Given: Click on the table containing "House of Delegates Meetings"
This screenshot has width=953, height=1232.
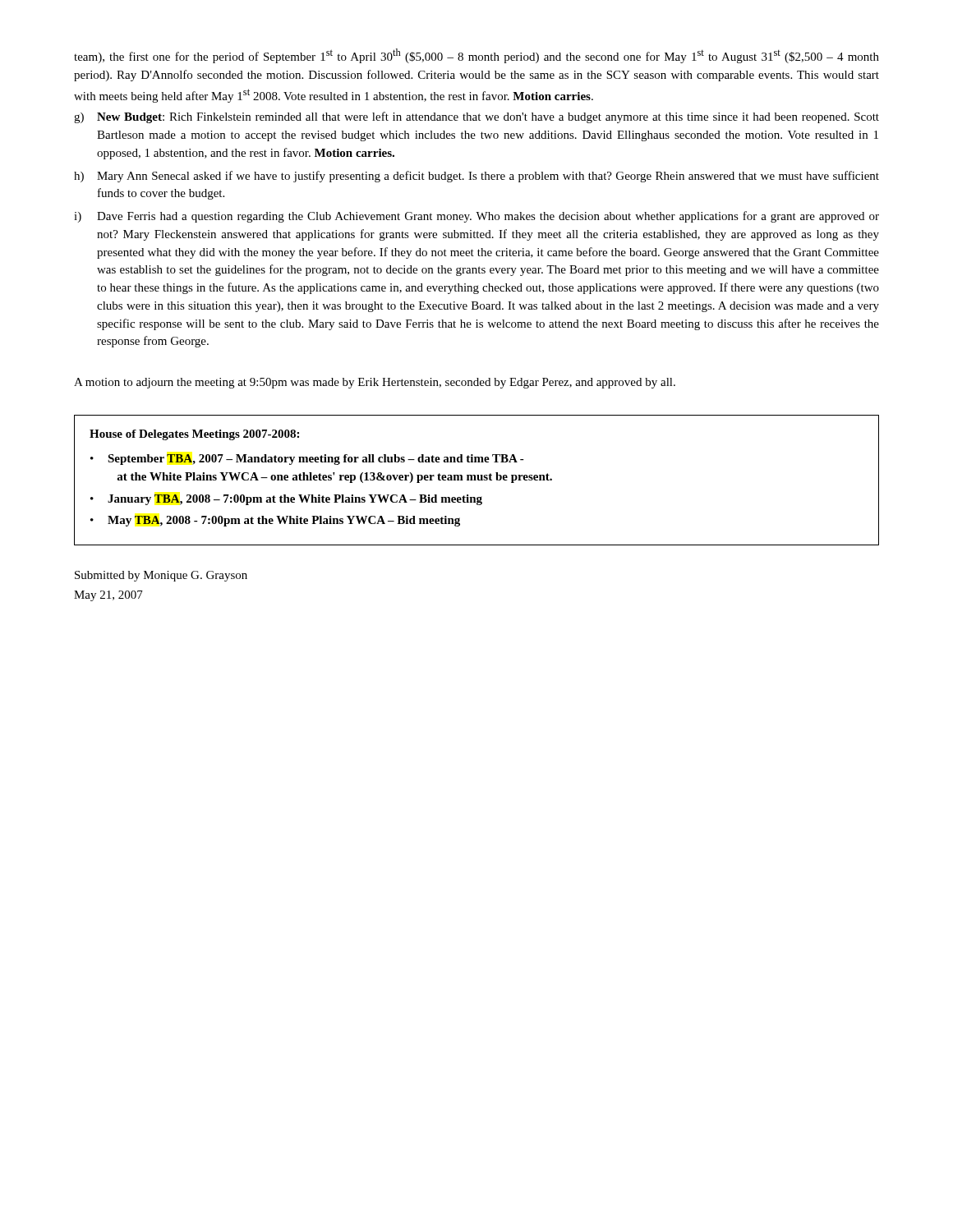Looking at the screenshot, I should [x=476, y=480].
